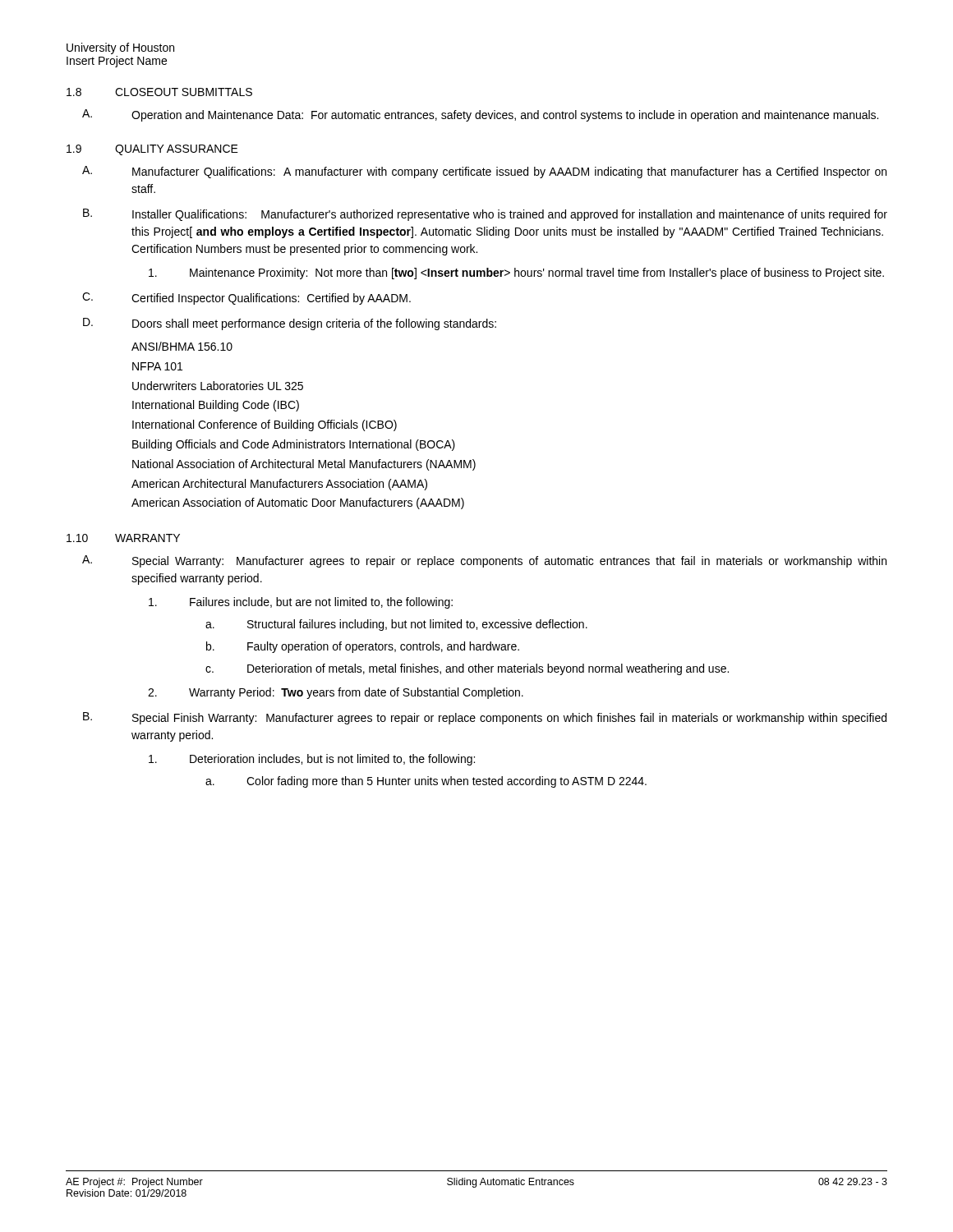Find the section header that reads "1.9 QUALITY ASSURANCE"
This screenshot has width=953, height=1232.
tap(152, 149)
